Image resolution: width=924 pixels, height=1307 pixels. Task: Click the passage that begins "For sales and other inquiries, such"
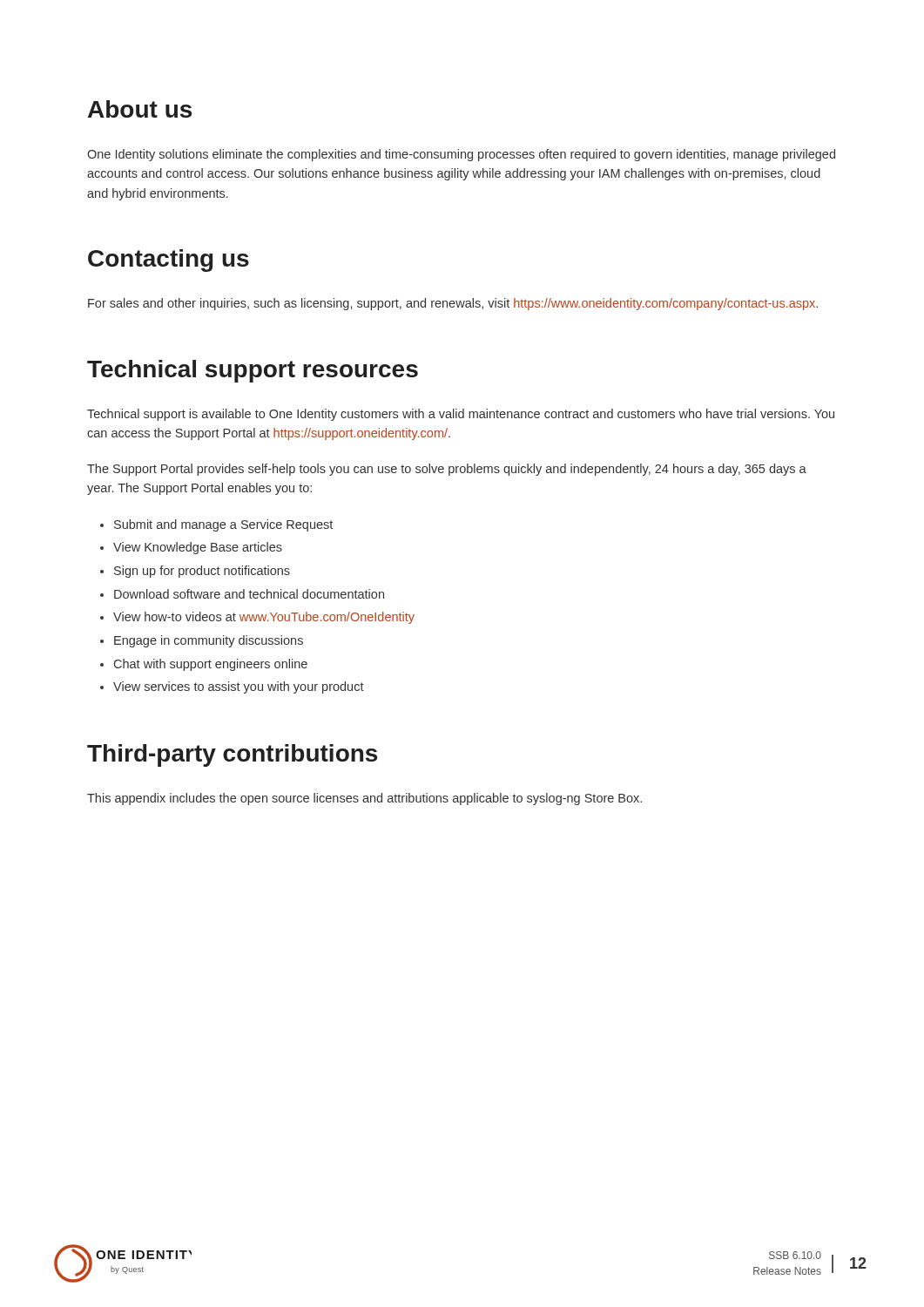click(x=462, y=304)
